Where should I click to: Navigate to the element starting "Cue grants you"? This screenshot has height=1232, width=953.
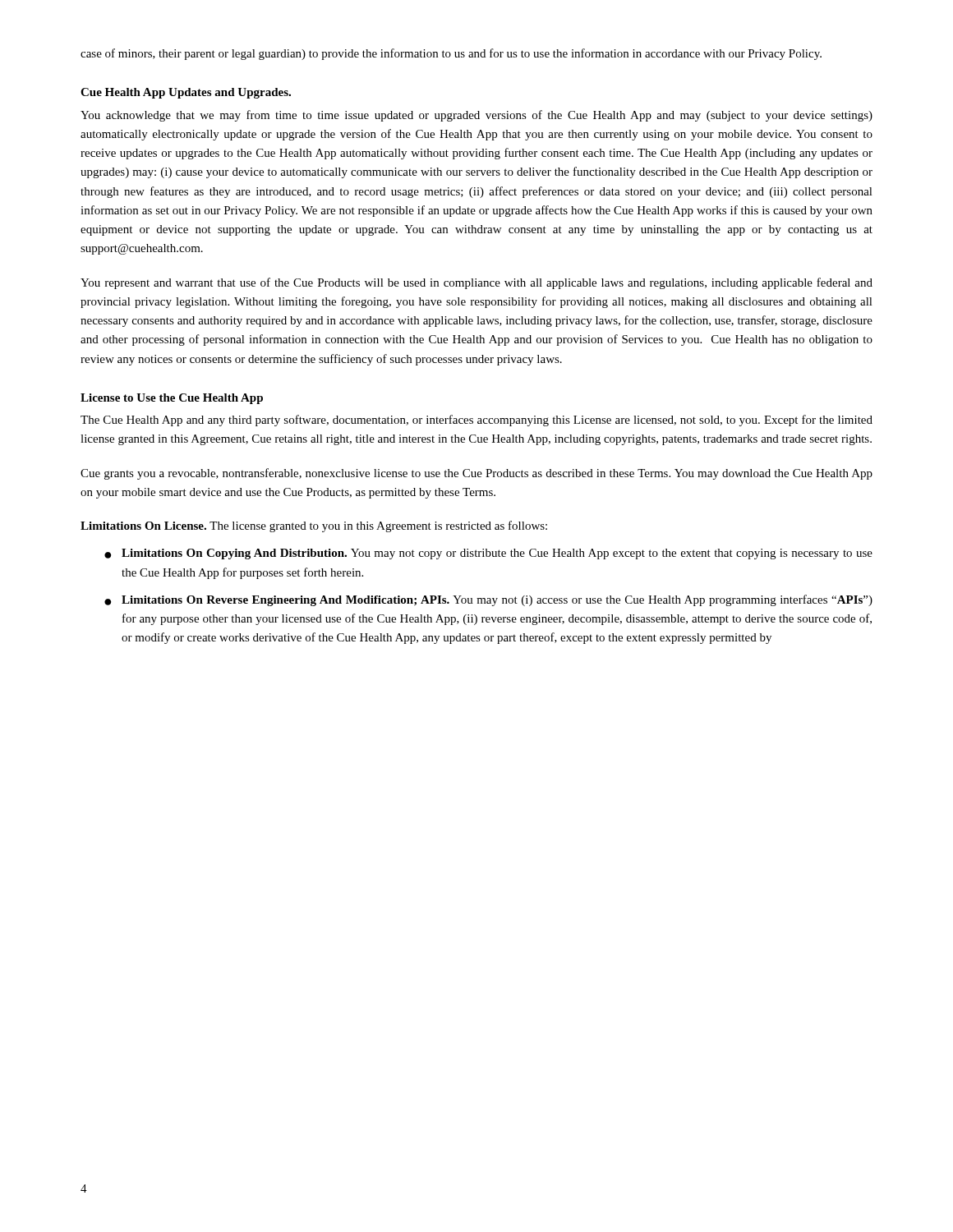coord(476,482)
